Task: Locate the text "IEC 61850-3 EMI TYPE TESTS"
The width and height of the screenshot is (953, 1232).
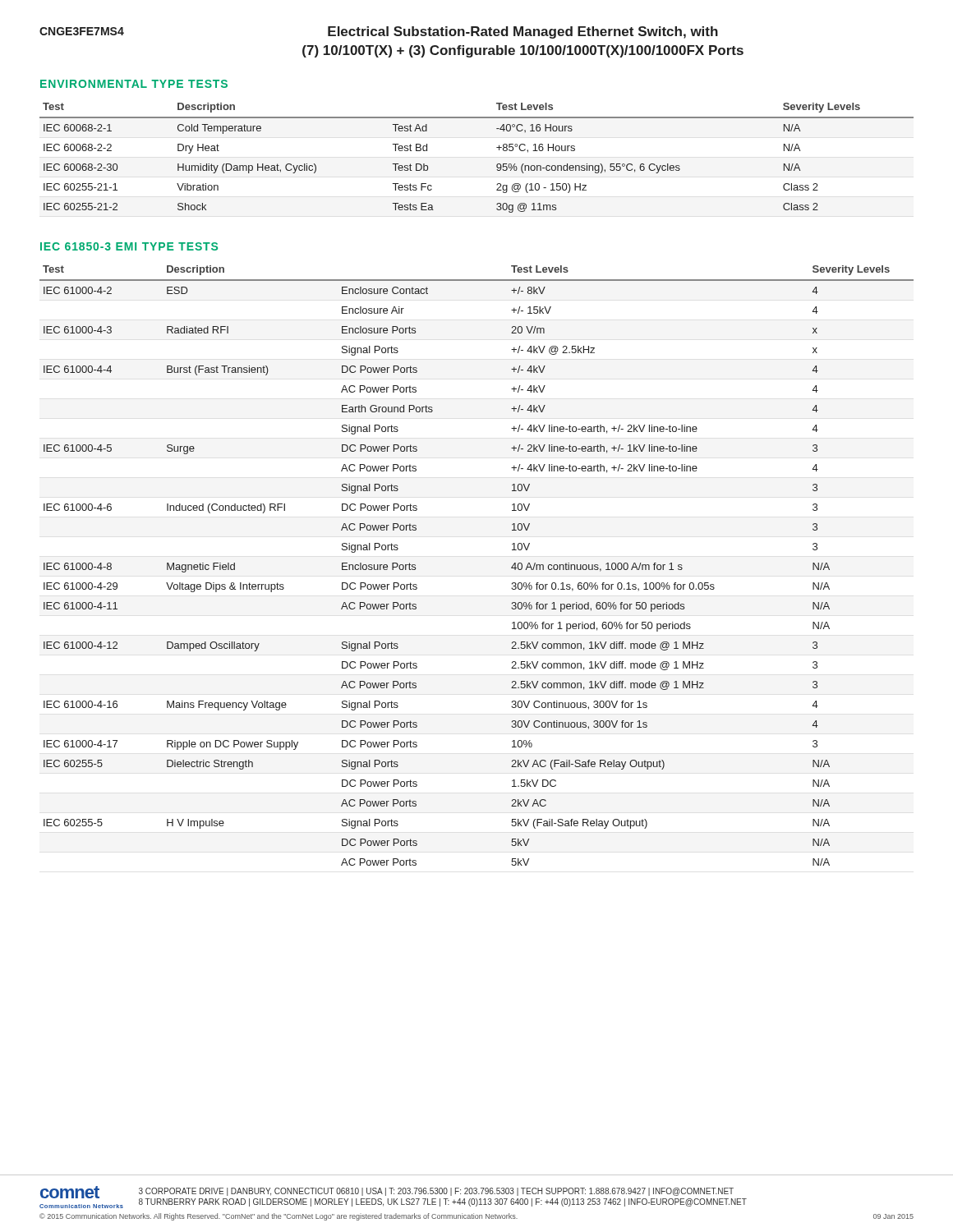Action: 129,246
